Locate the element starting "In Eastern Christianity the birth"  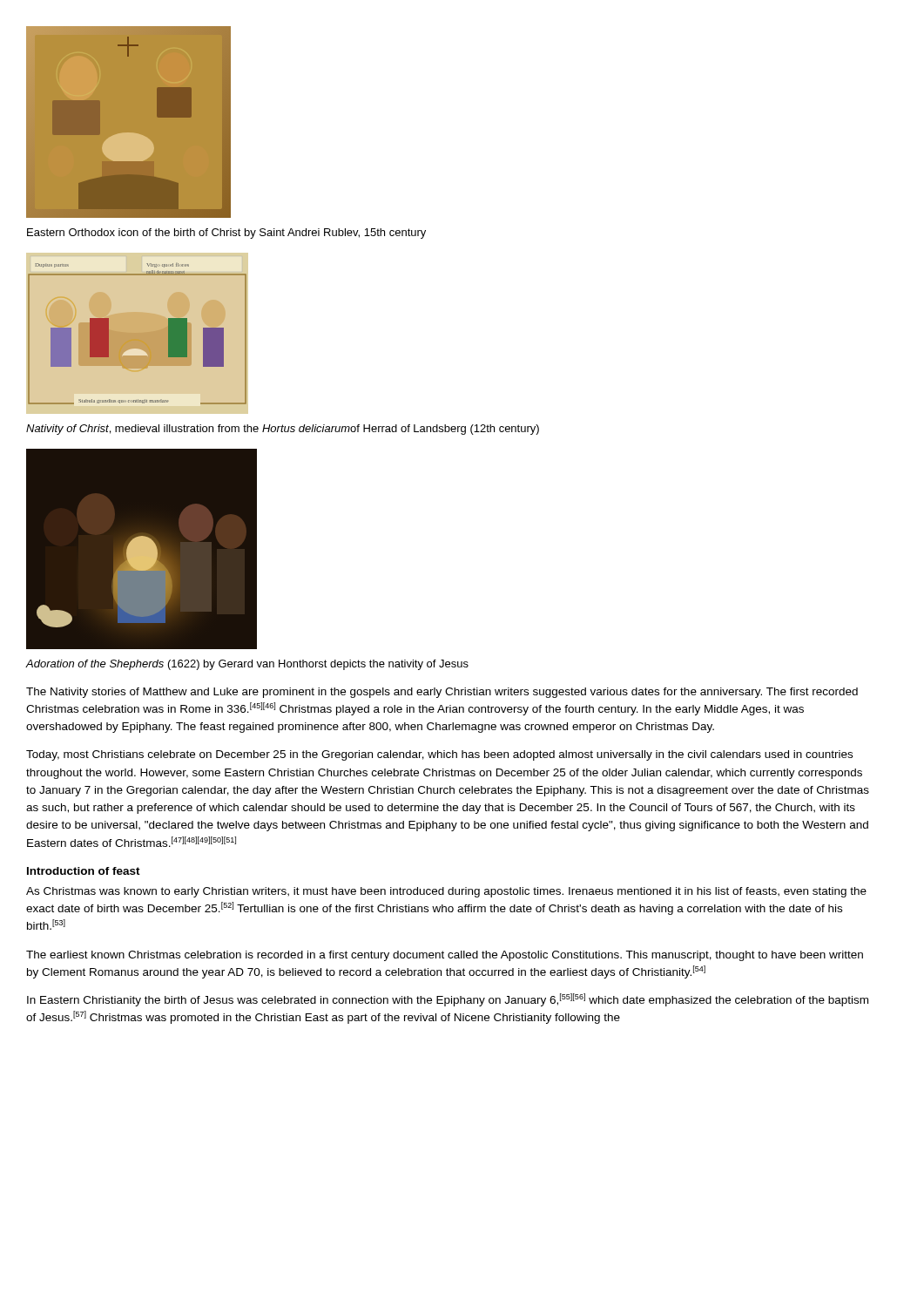448,1008
